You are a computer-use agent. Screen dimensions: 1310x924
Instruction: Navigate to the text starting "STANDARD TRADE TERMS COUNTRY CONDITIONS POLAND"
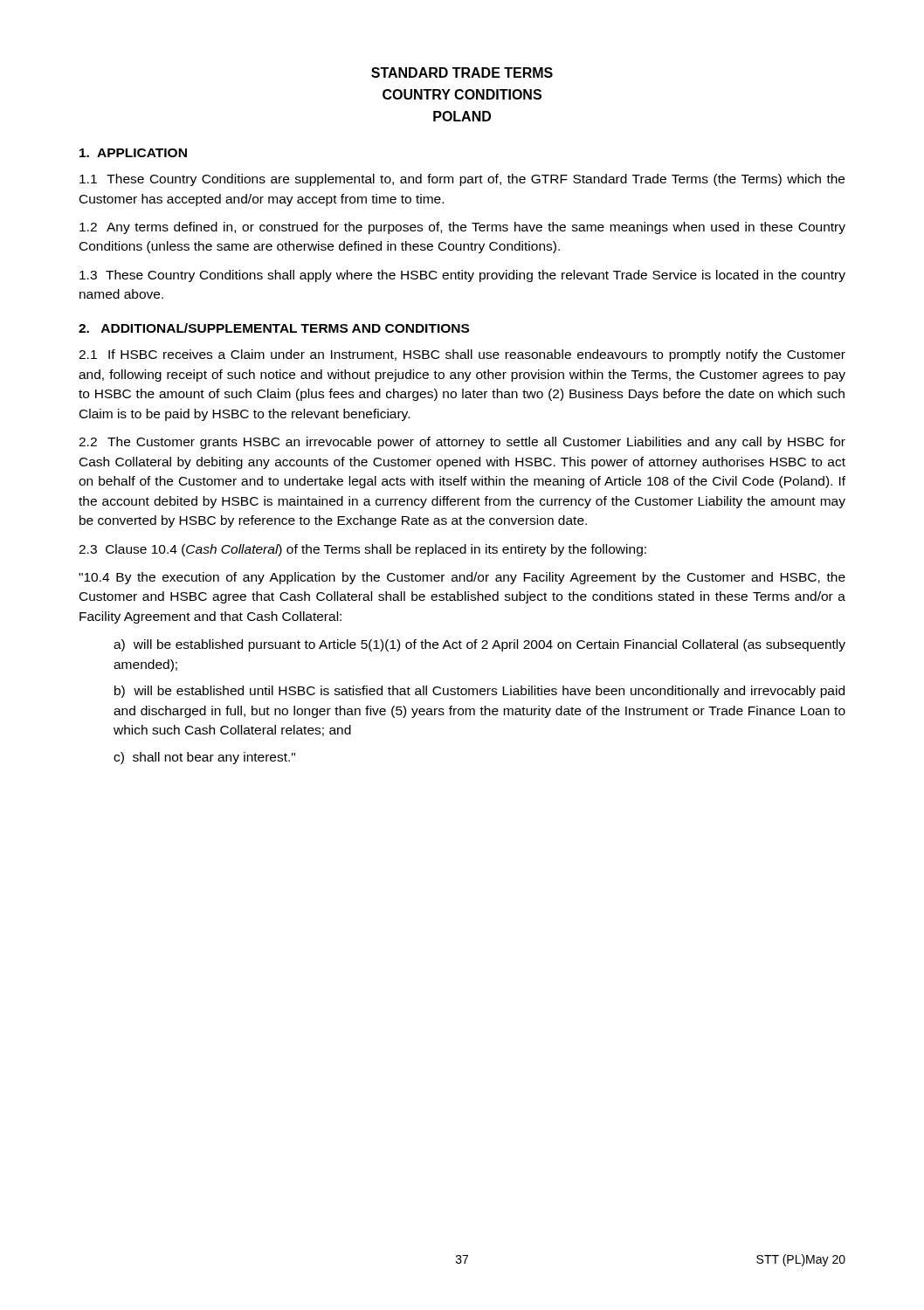[x=462, y=95]
